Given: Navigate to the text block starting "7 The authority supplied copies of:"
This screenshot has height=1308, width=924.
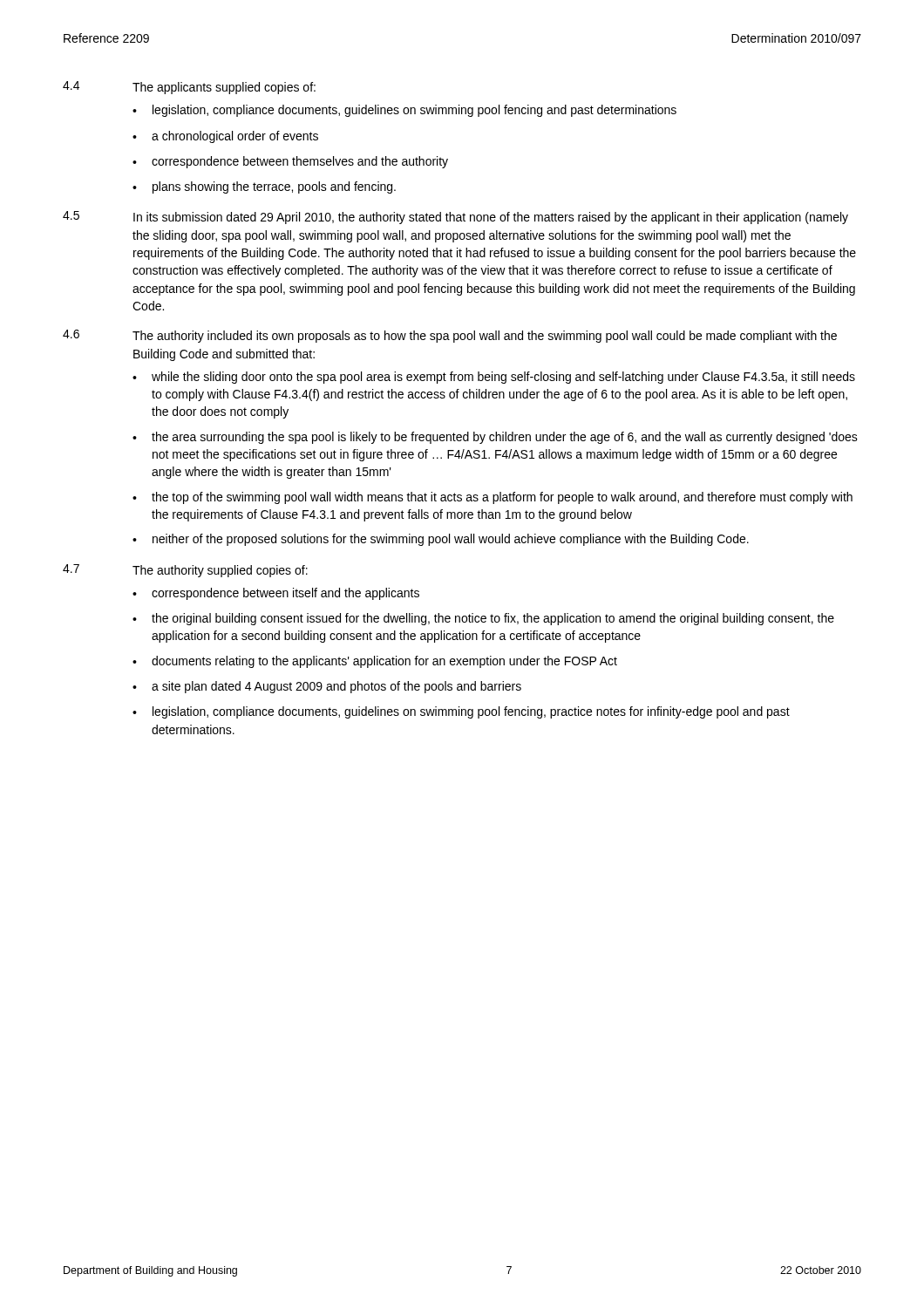Looking at the screenshot, I should click(185, 571).
